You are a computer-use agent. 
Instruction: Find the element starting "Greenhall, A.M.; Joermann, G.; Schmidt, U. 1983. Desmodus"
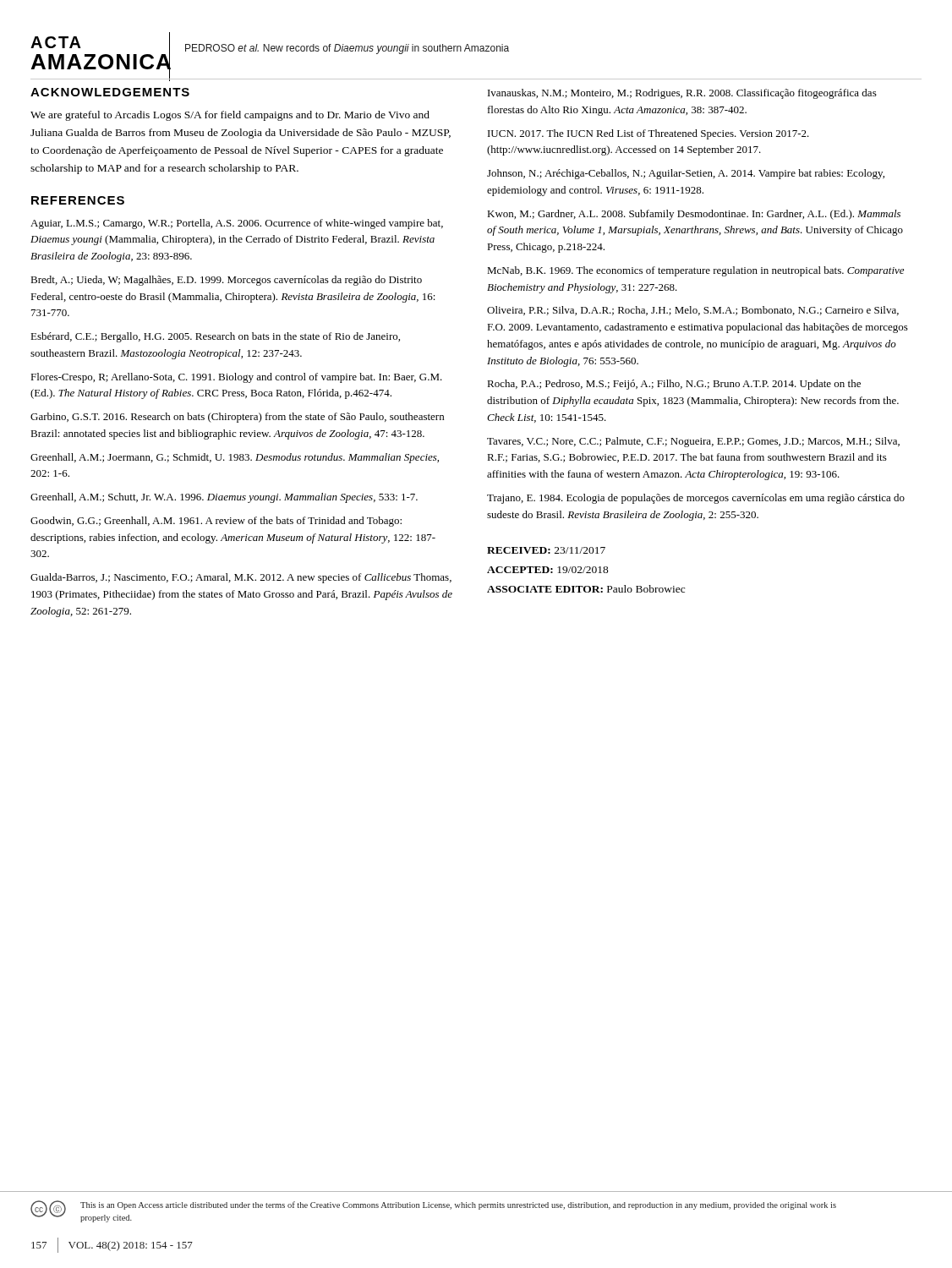[235, 465]
